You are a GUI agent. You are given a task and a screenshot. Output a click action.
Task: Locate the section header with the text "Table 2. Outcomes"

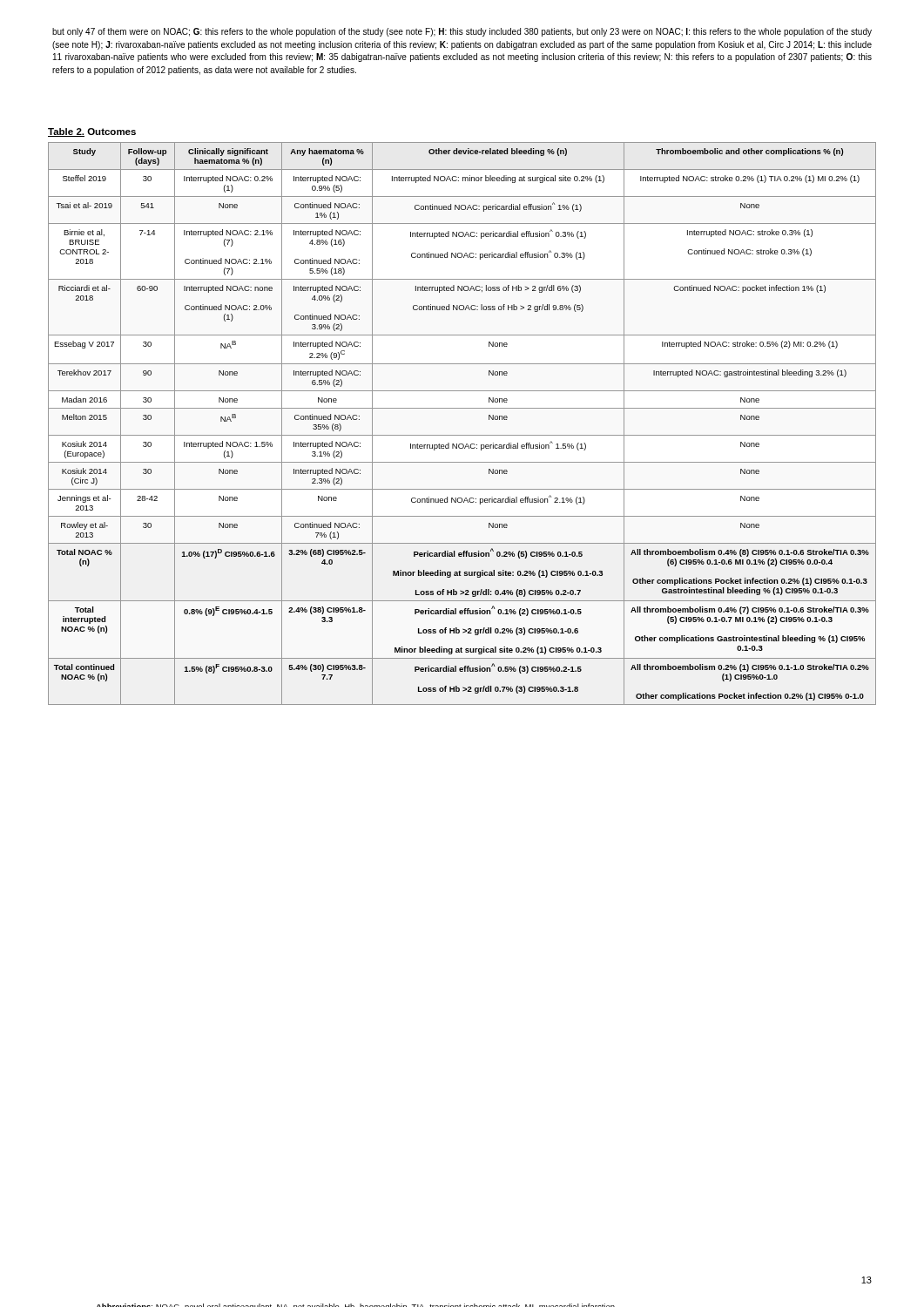[x=92, y=132]
